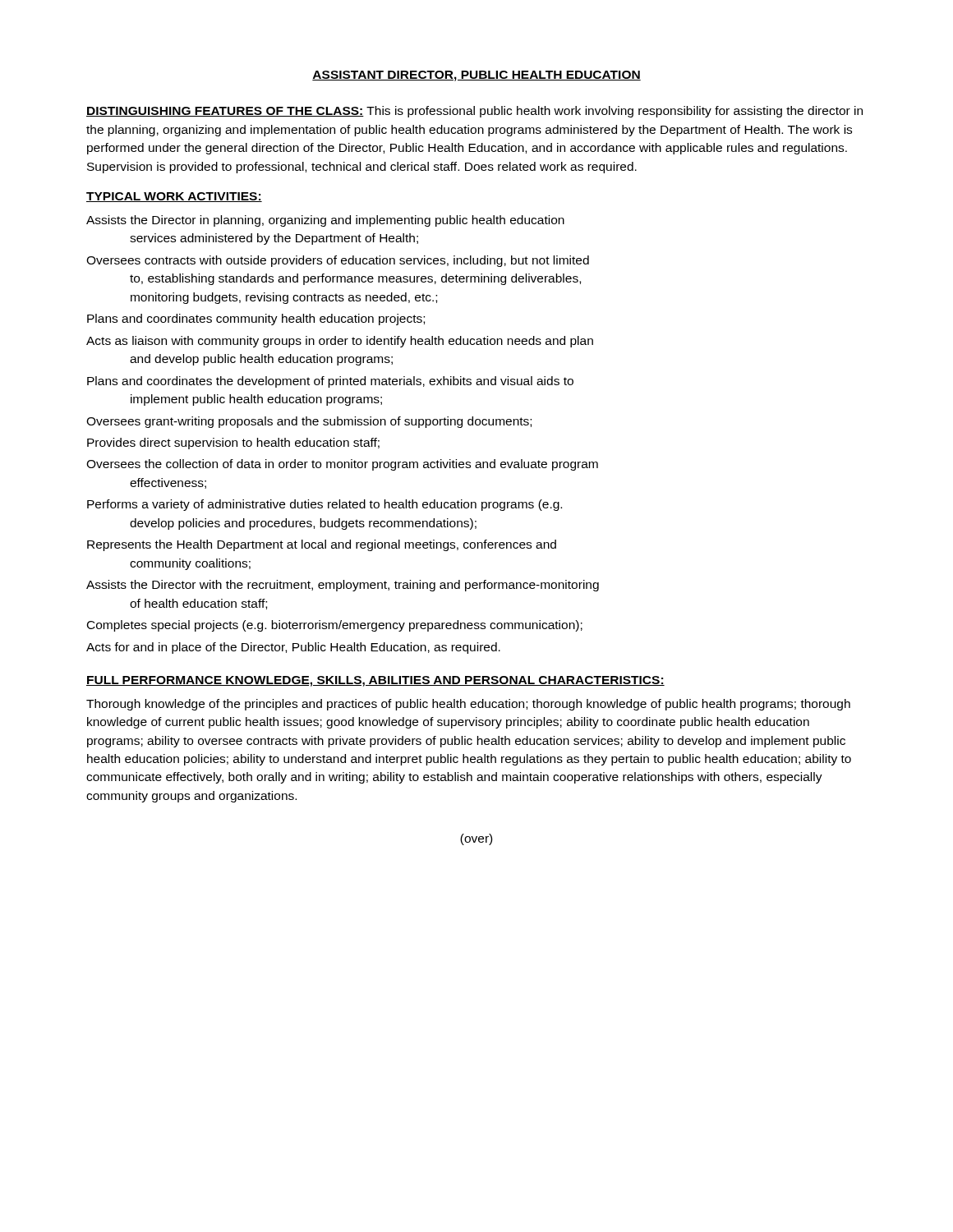Point to the region starting "Assists the Director in"
The image size is (953, 1232).
point(325,229)
